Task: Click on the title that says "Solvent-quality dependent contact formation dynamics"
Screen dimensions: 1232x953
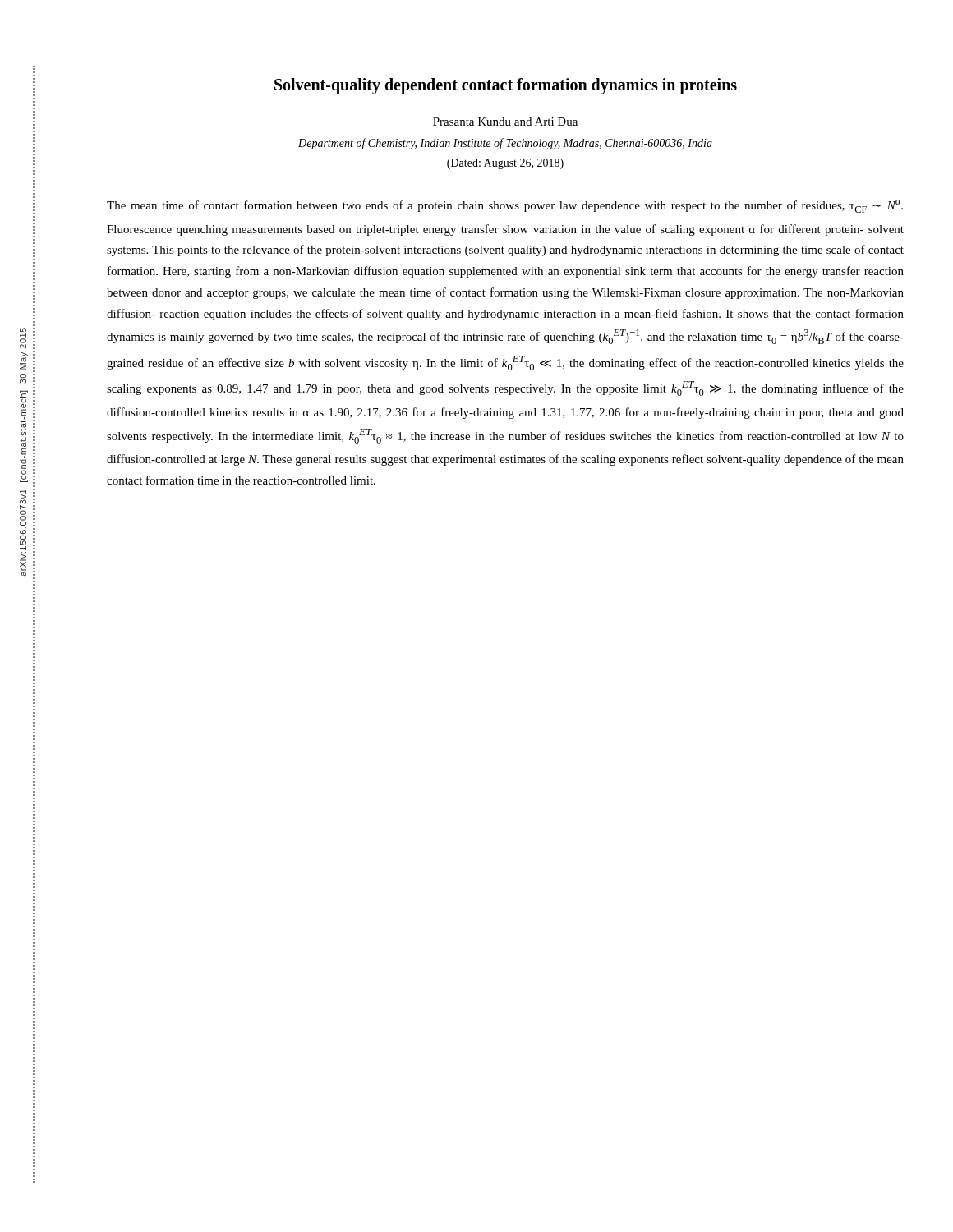Action: pos(505,122)
